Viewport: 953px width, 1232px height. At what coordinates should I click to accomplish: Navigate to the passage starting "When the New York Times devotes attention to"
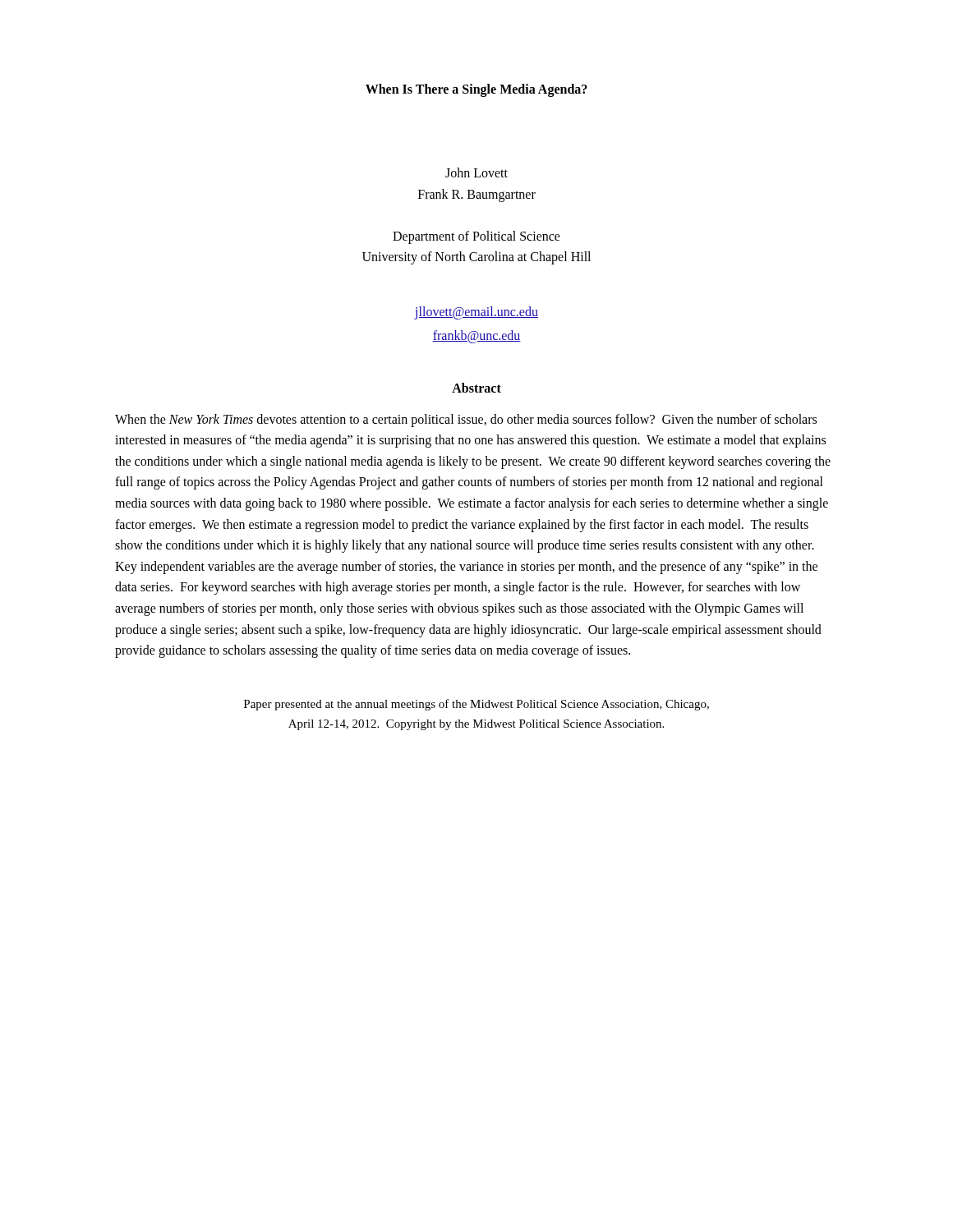pyautogui.click(x=473, y=535)
